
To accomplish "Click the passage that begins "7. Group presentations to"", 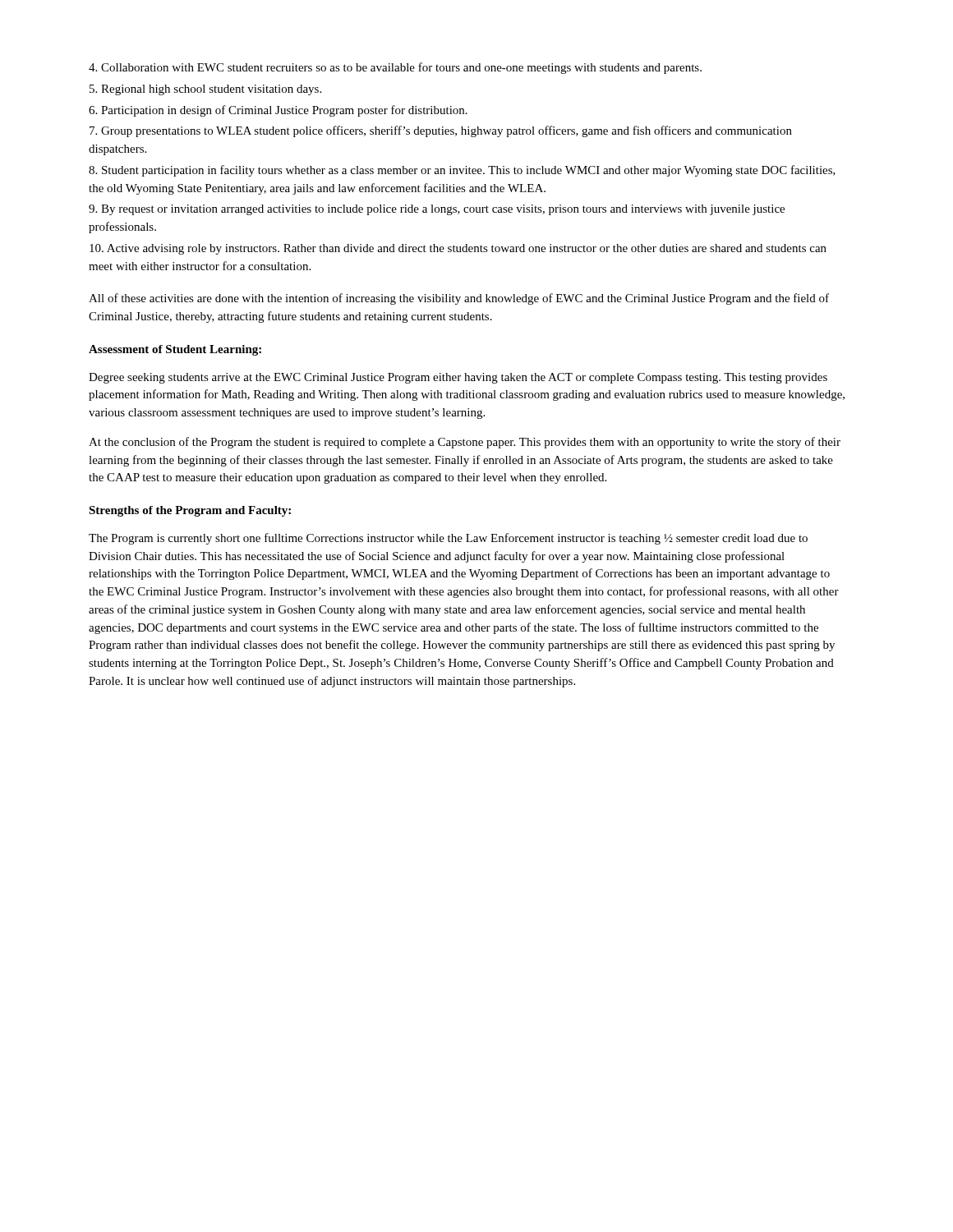I will tap(440, 140).
